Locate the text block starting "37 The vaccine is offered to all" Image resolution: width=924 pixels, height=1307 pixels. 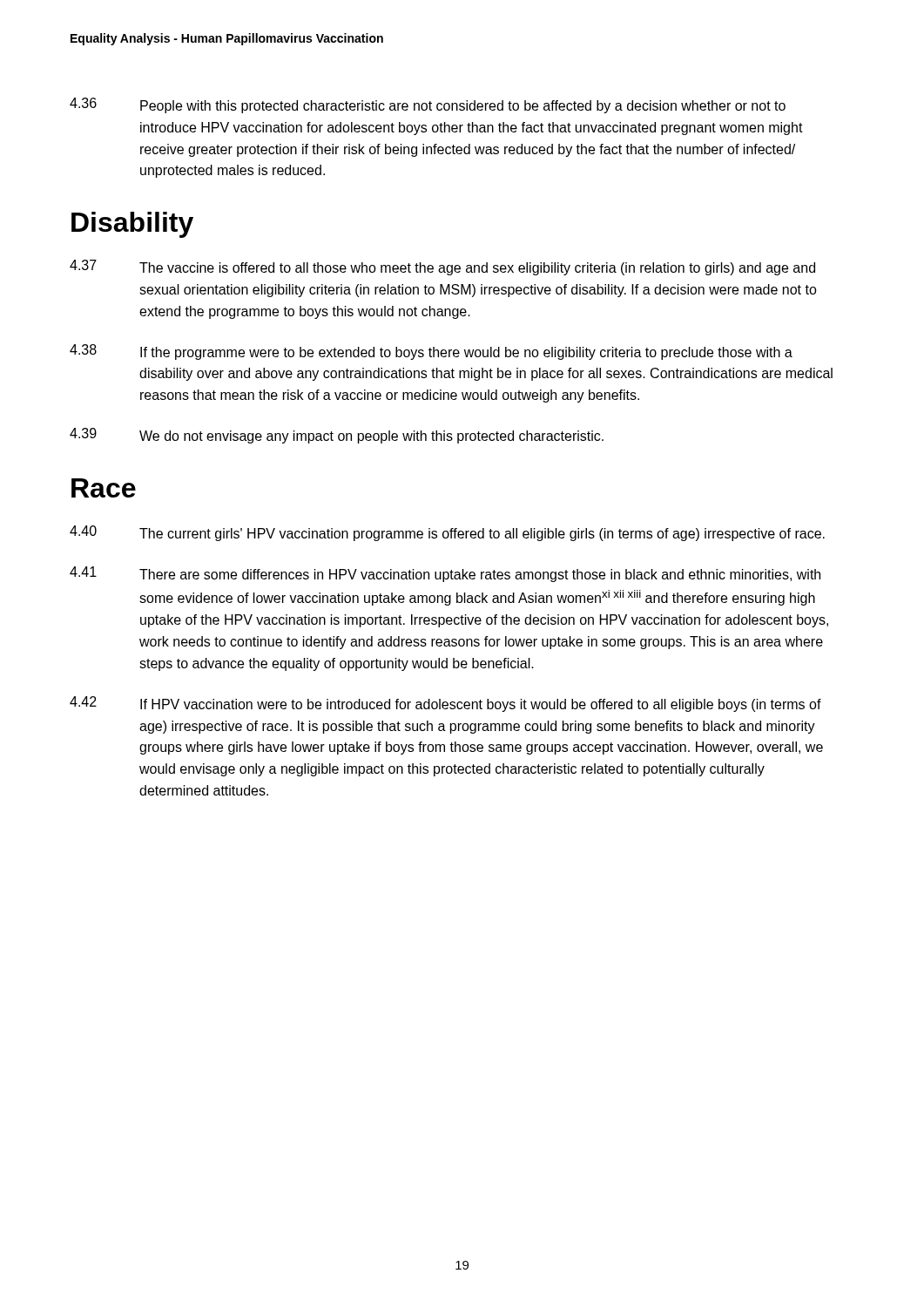[x=453, y=291]
